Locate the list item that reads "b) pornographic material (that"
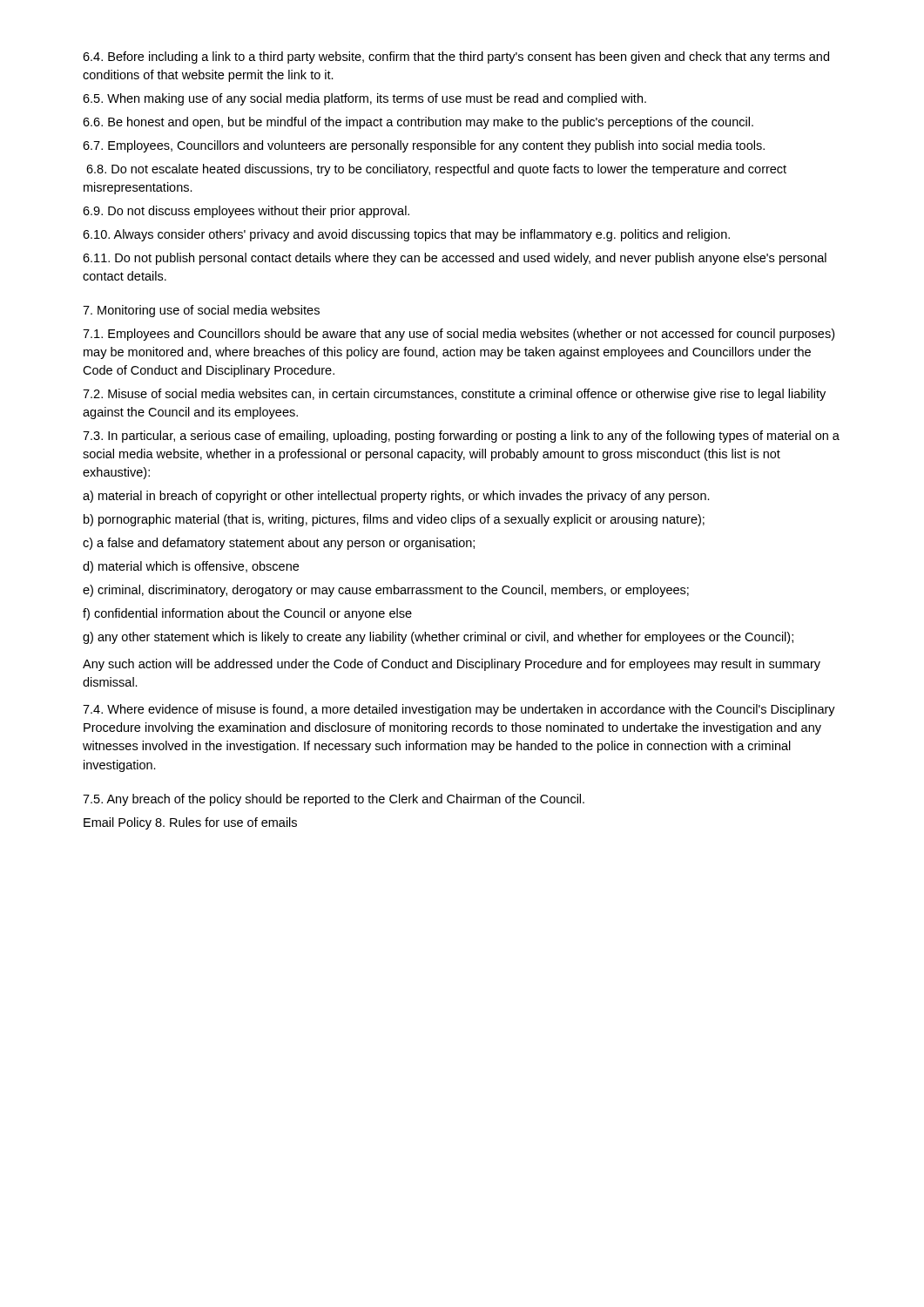The height and width of the screenshot is (1307, 924). [394, 520]
